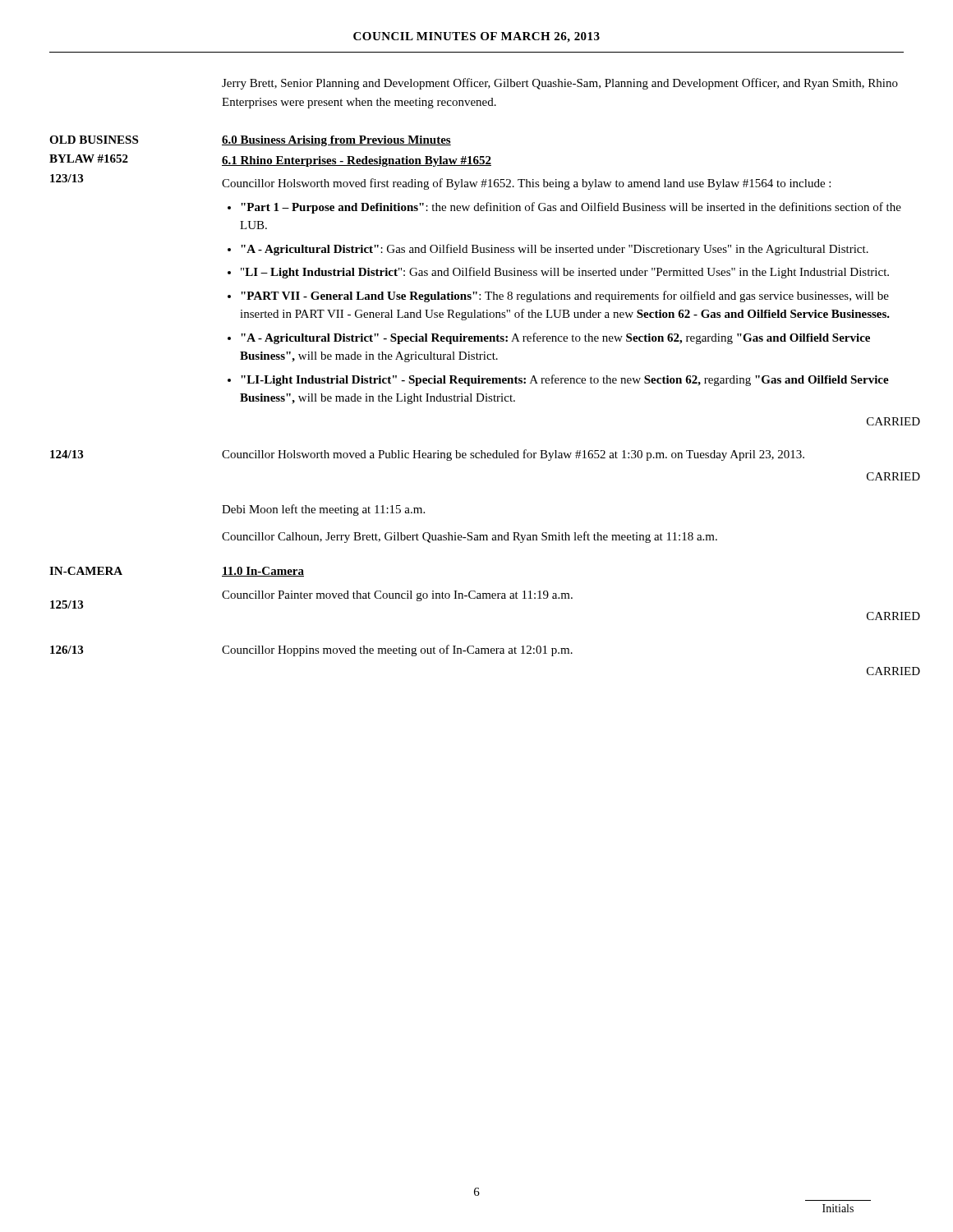Screen dimensions: 1232x953
Task: Locate the block of text that opens with "Debi Moon left the"
Action: click(x=324, y=509)
